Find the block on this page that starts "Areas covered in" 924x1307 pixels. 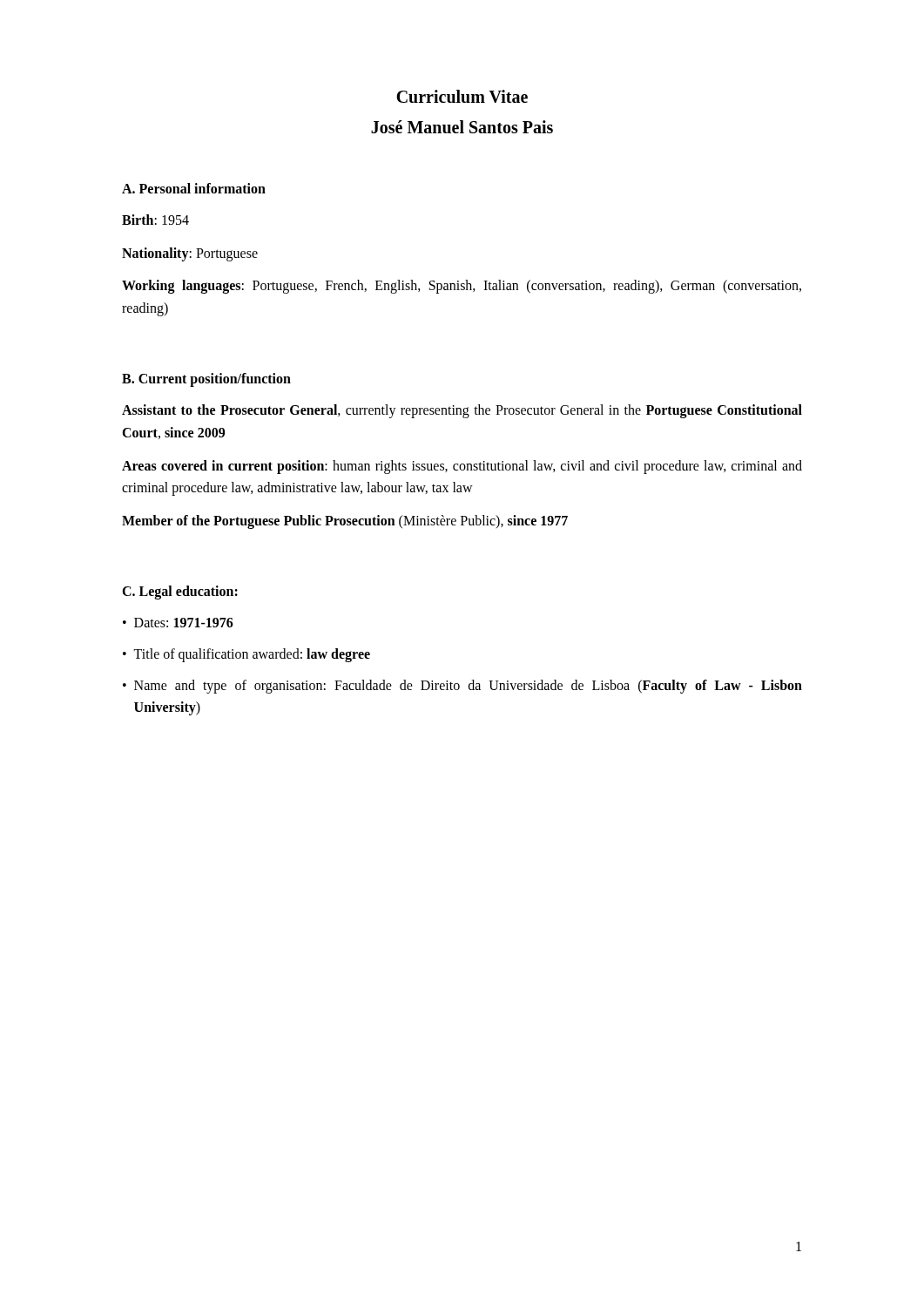pyautogui.click(x=462, y=477)
